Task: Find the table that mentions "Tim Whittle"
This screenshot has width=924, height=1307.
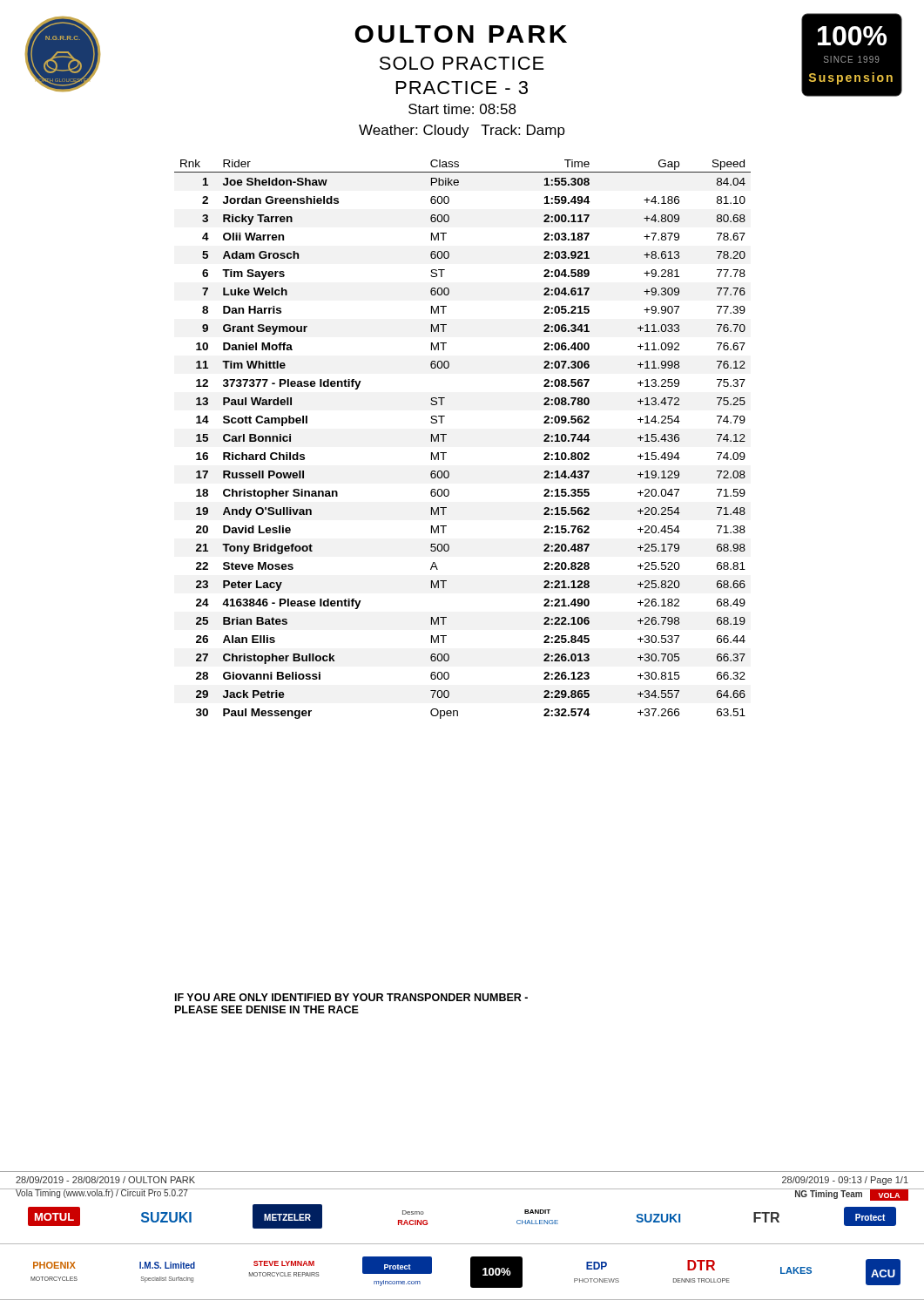Action: coord(462,438)
